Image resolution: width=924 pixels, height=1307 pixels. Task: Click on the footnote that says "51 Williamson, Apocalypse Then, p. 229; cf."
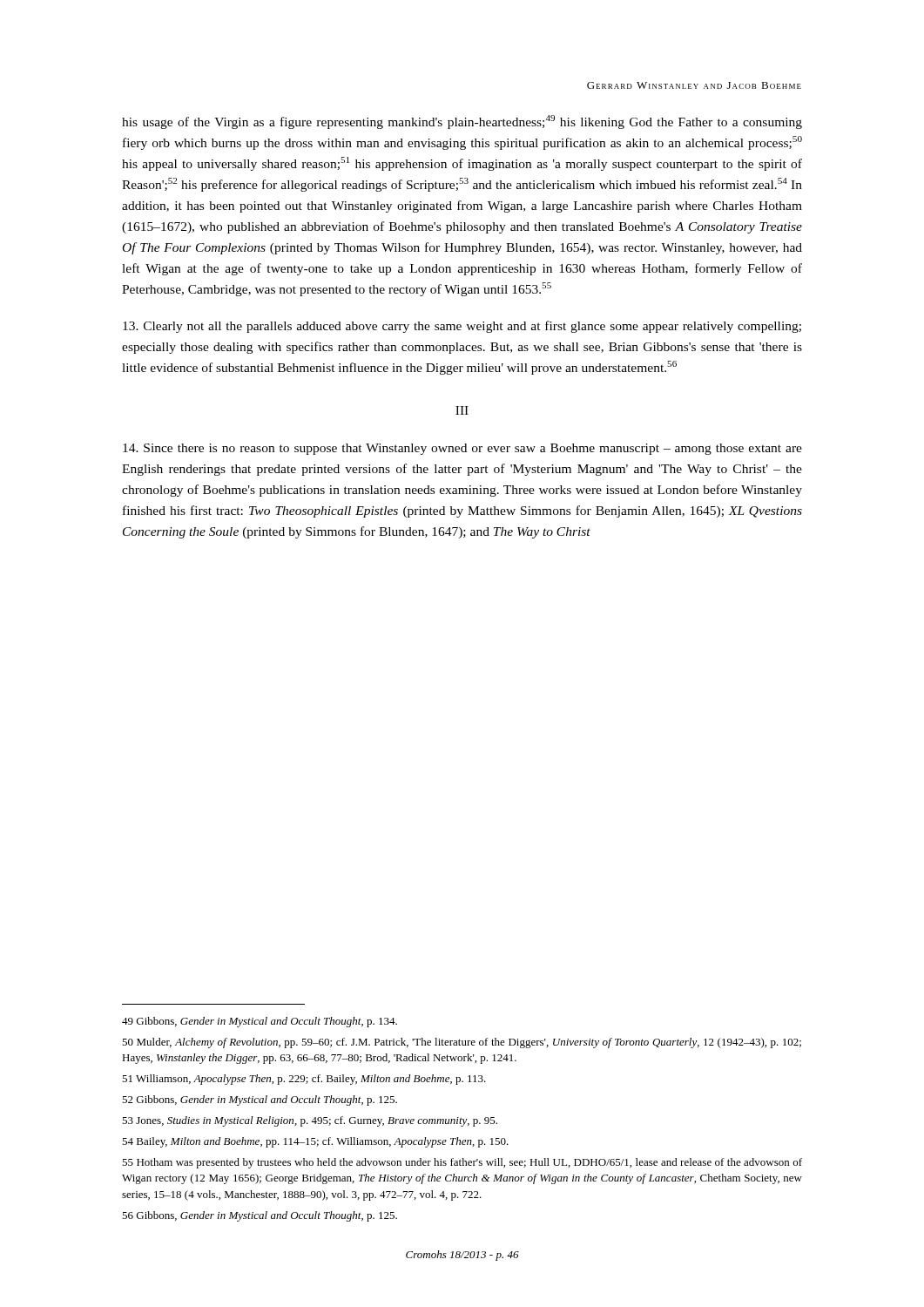click(304, 1079)
